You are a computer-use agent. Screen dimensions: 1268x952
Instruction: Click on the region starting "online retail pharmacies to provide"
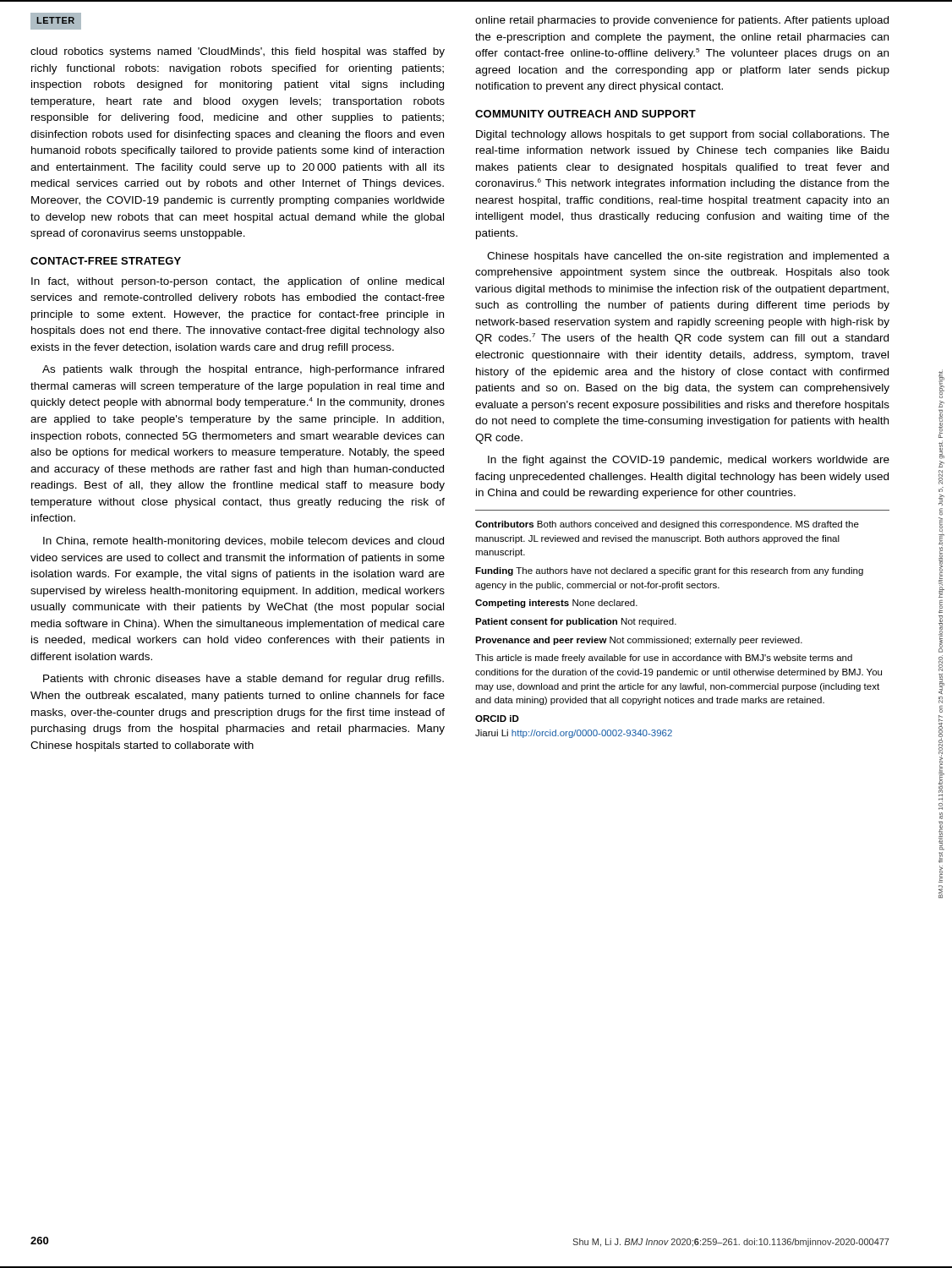pyautogui.click(x=682, y=53)
